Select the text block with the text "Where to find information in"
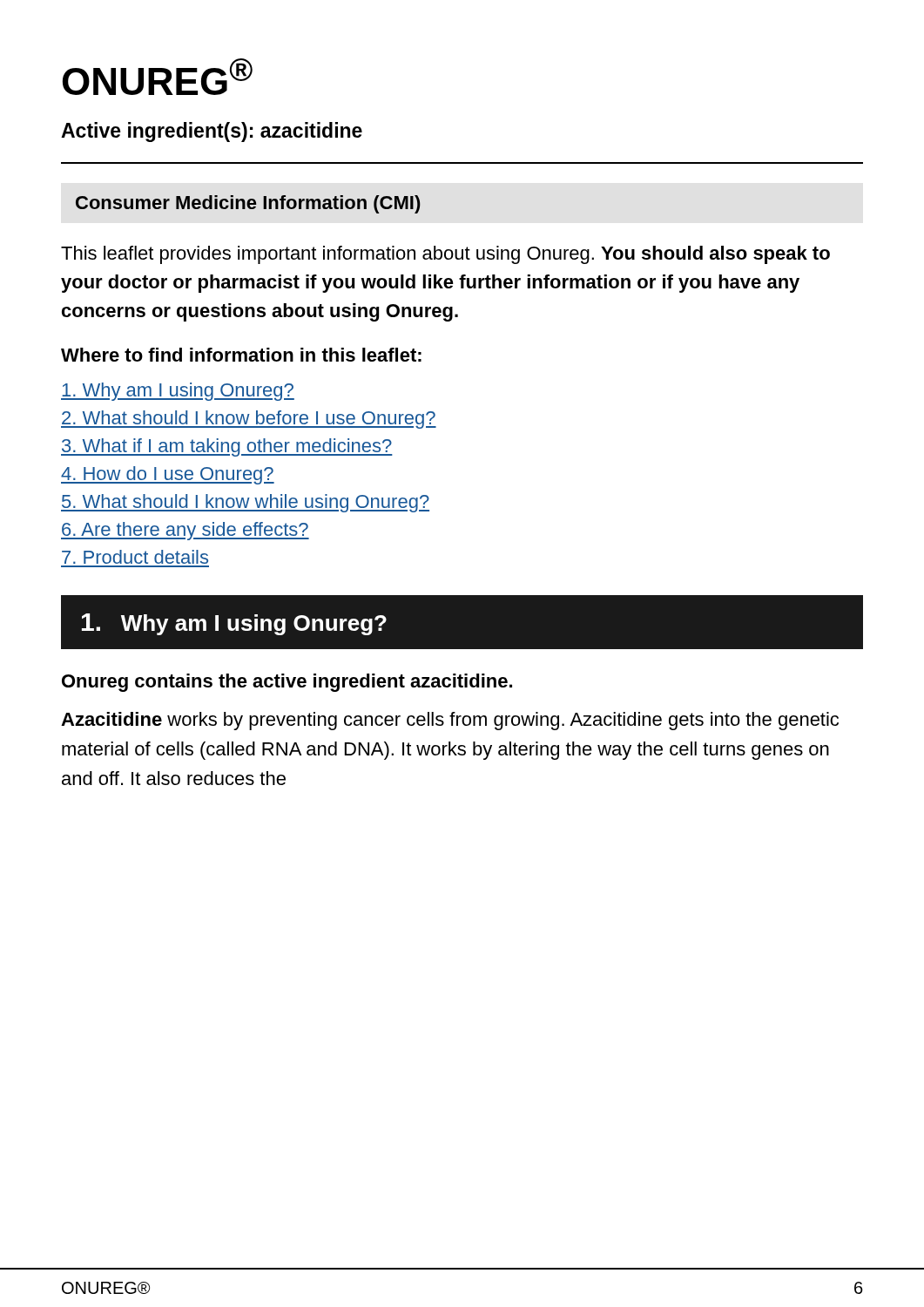 pyautogui.click(x=242, y=355)
